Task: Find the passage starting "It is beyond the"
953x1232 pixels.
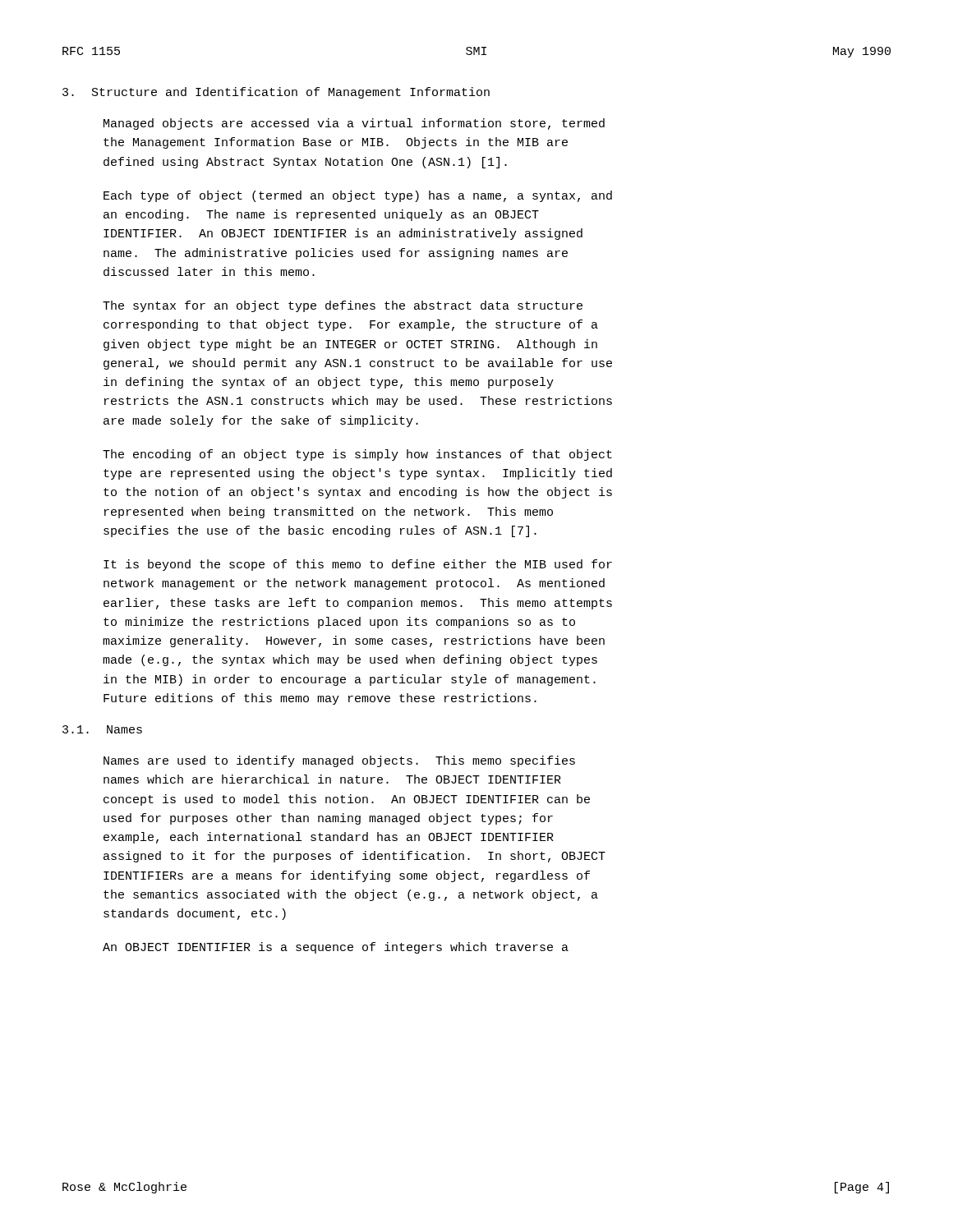Action: (x=358, y=632)
